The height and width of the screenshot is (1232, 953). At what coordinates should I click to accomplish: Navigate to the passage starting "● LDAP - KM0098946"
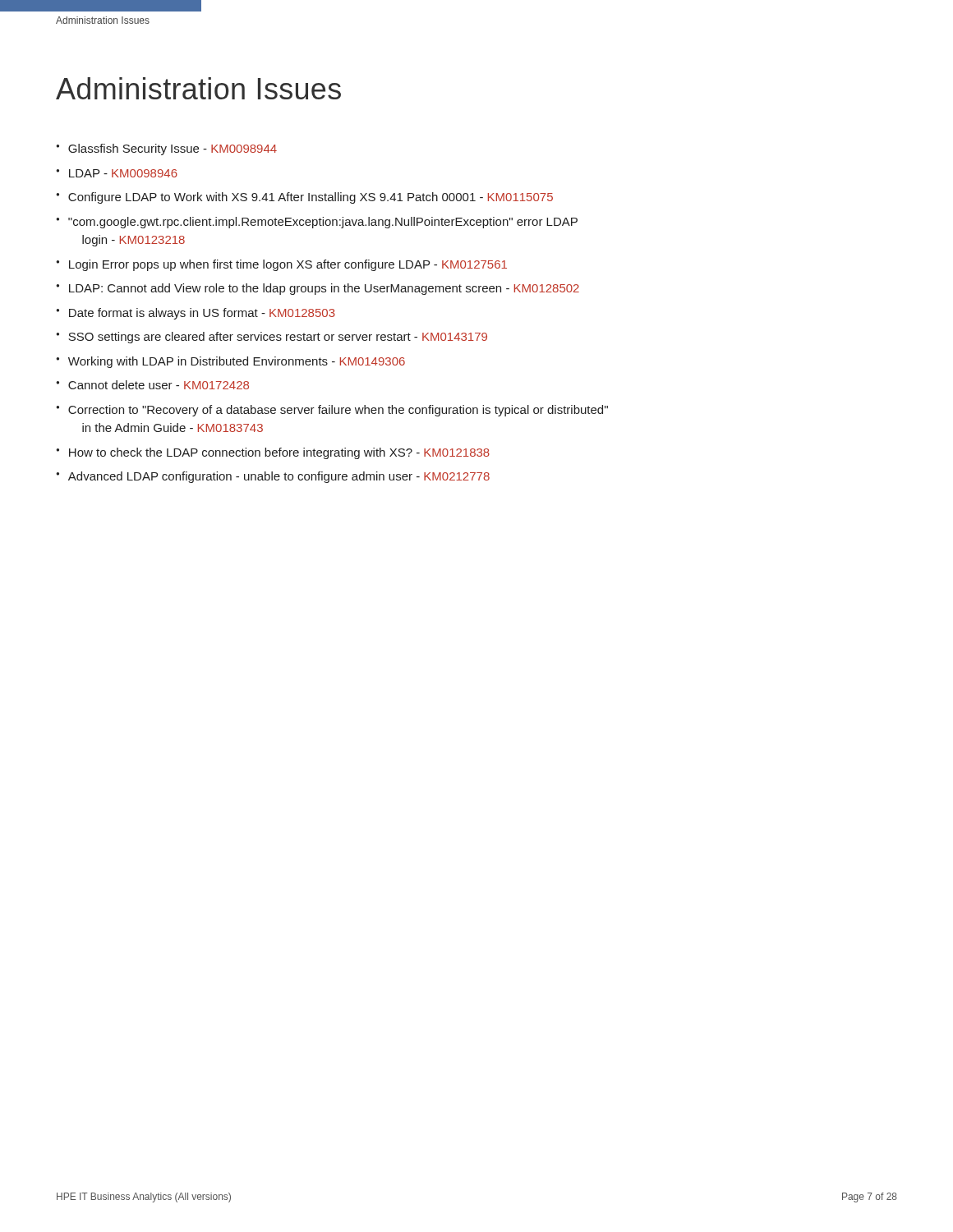coord(117,173)
